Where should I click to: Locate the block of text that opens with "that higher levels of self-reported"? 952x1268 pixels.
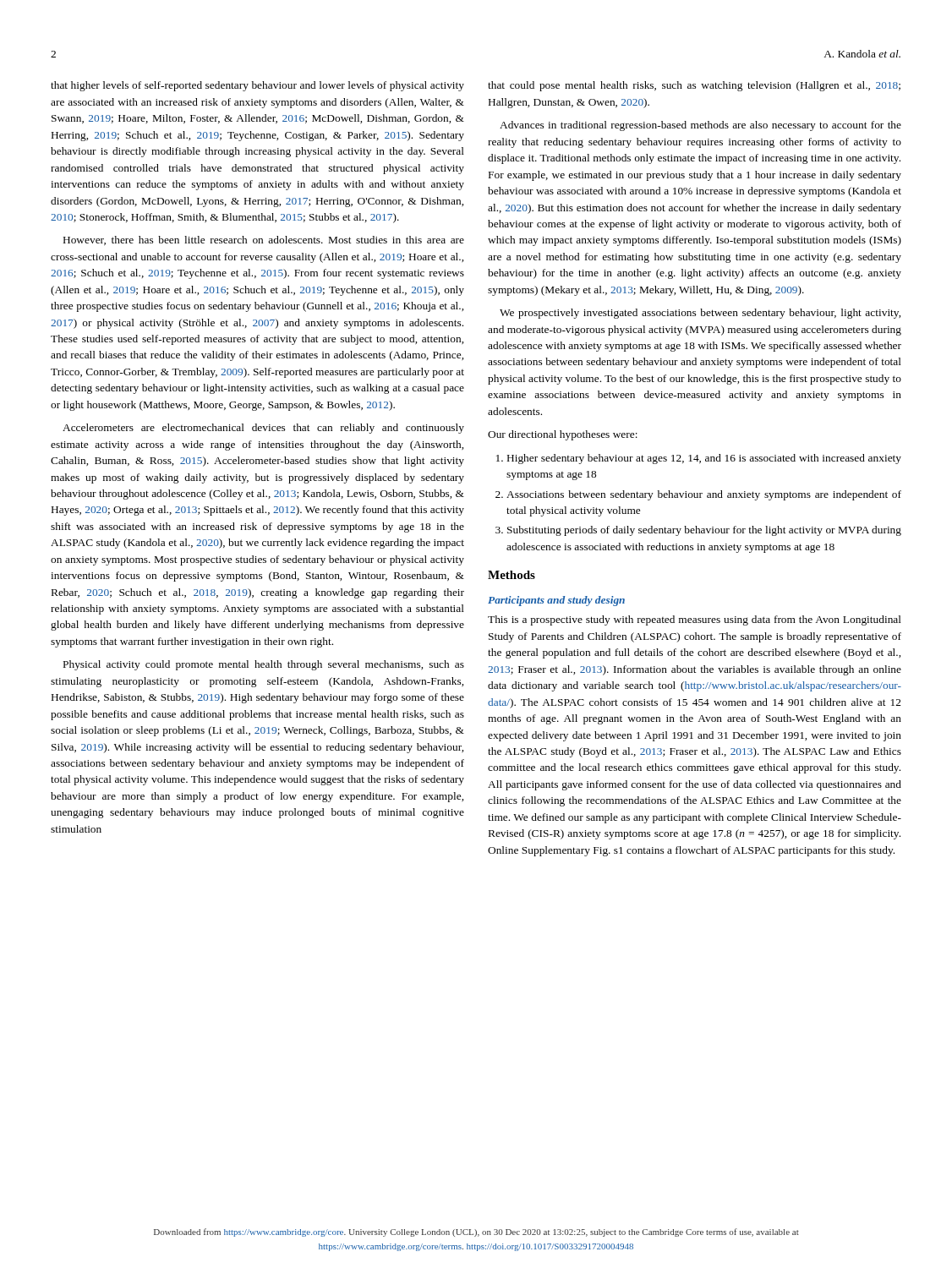click(x=257, y=151)
